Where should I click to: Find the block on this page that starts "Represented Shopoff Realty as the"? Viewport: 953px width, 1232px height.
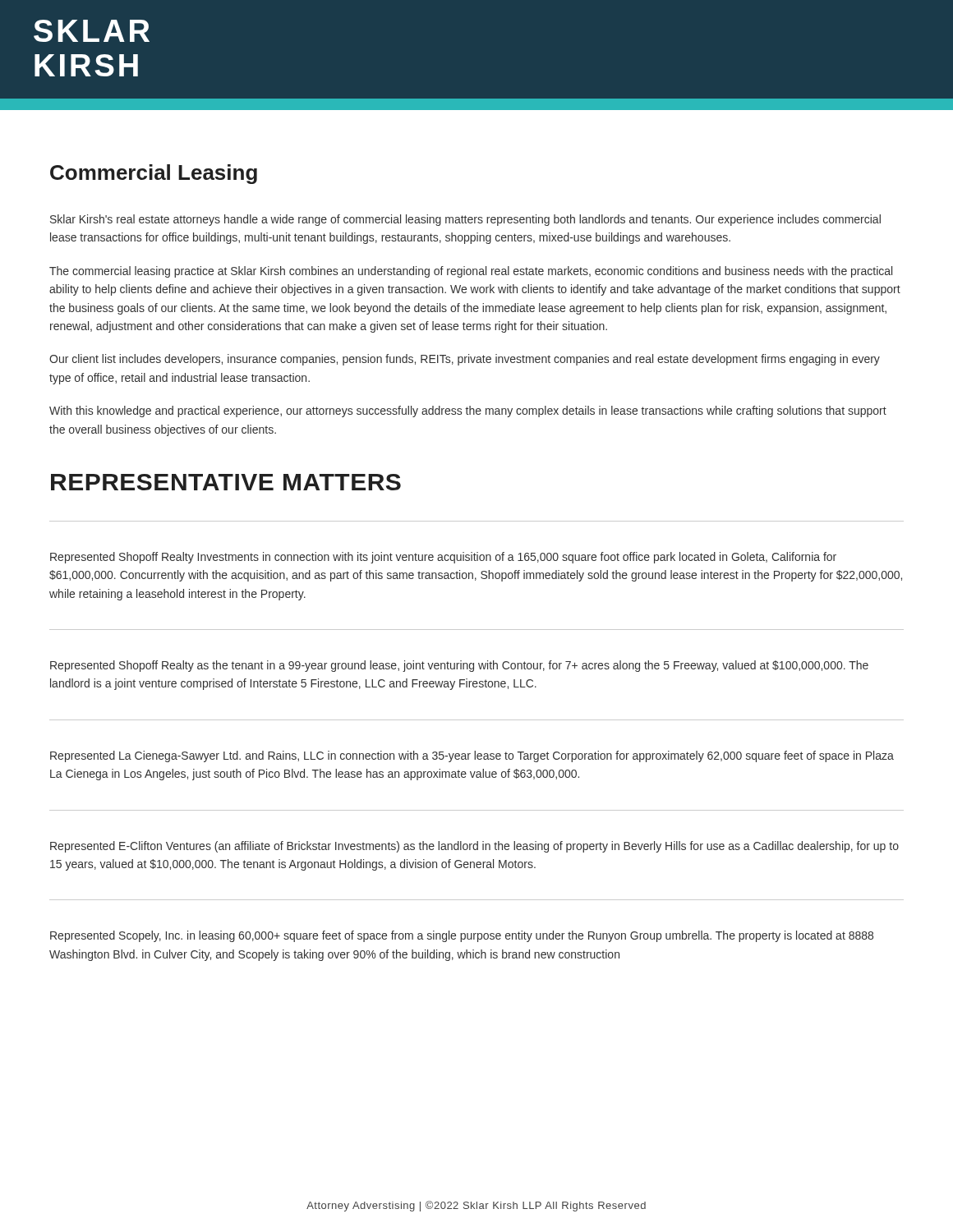click(476, 675)
